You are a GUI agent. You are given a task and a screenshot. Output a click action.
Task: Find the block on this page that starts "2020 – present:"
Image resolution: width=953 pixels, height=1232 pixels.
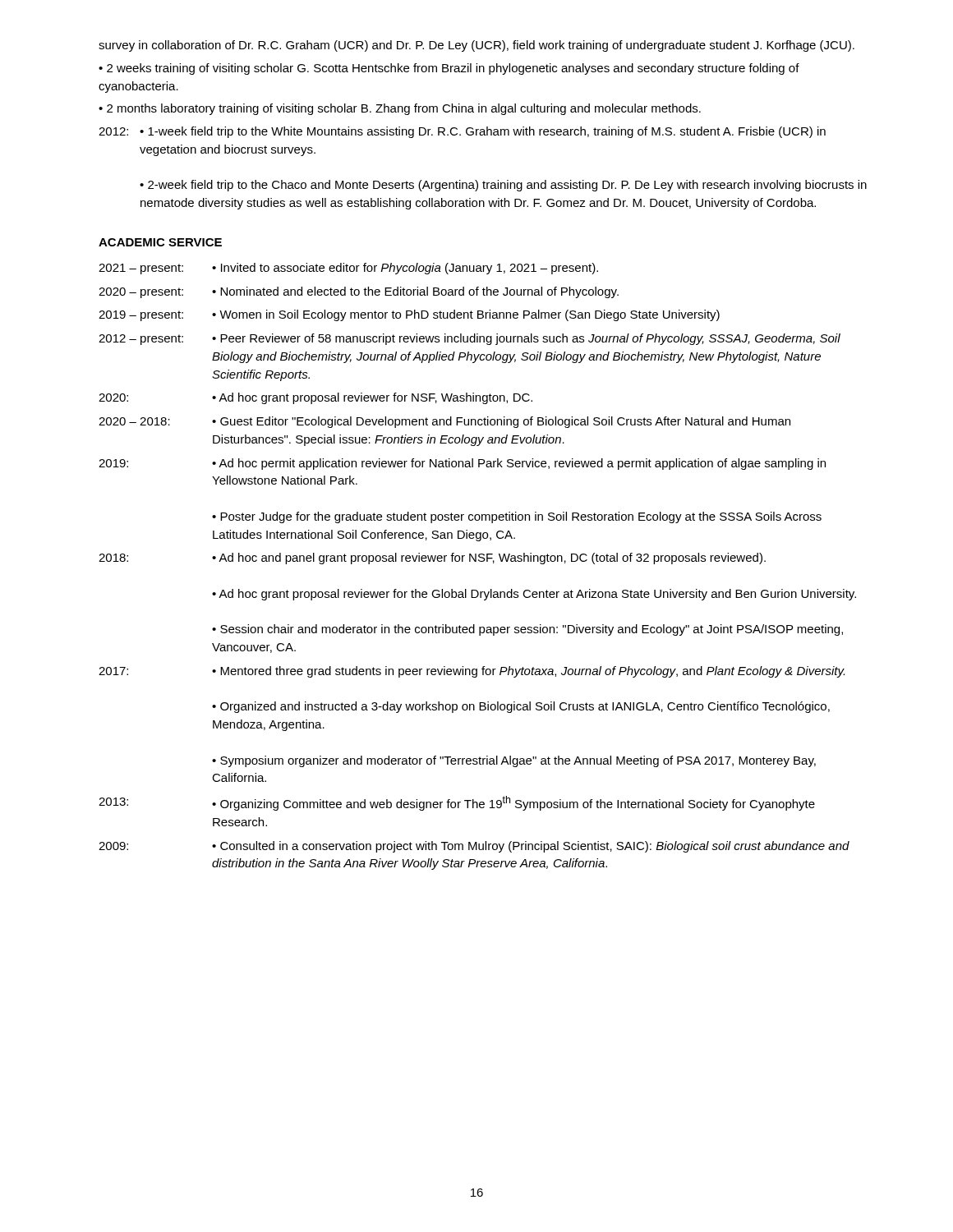[485, 292]
